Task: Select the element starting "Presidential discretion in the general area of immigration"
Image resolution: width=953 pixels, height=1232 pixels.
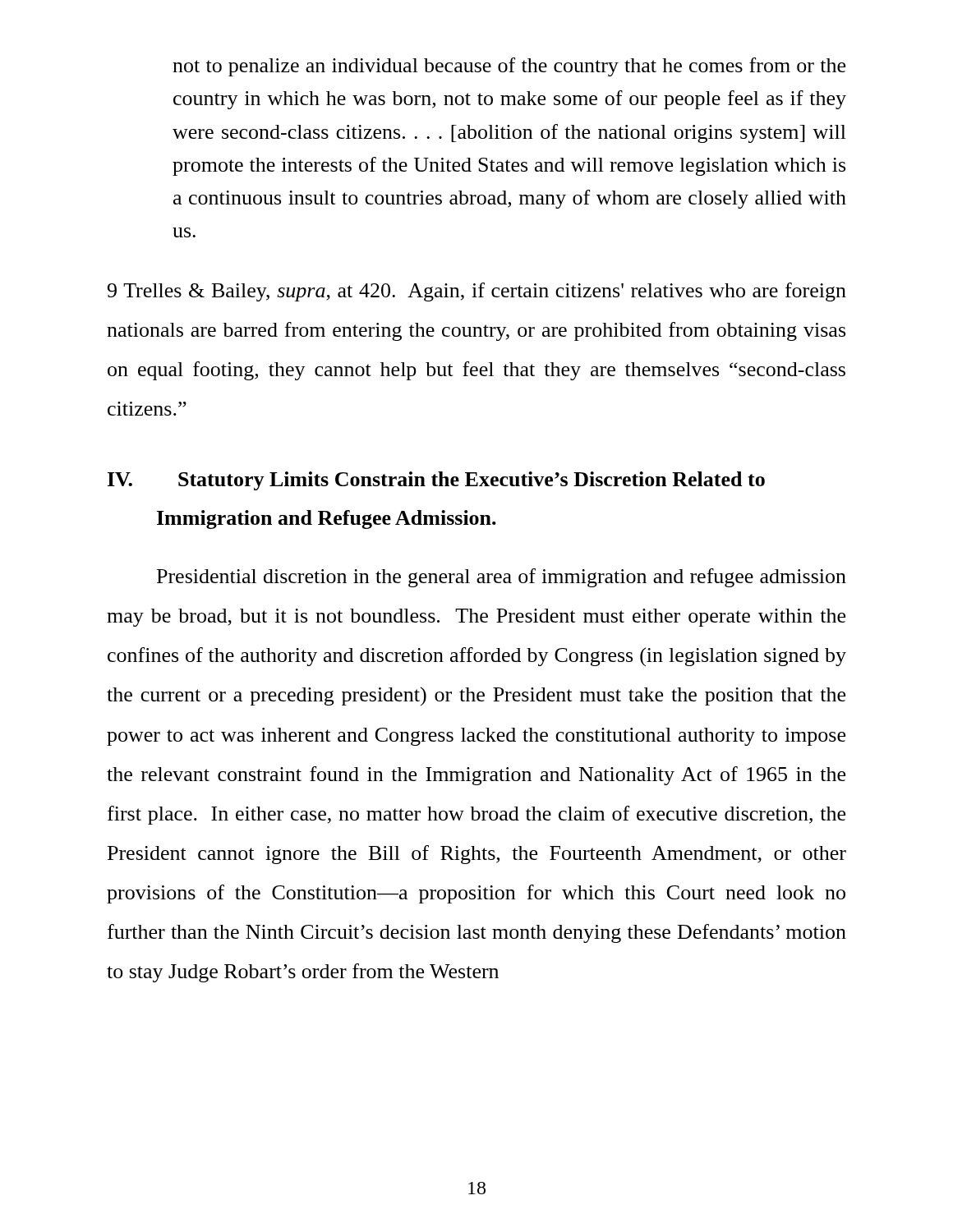Action: click(x=476, y=774)
